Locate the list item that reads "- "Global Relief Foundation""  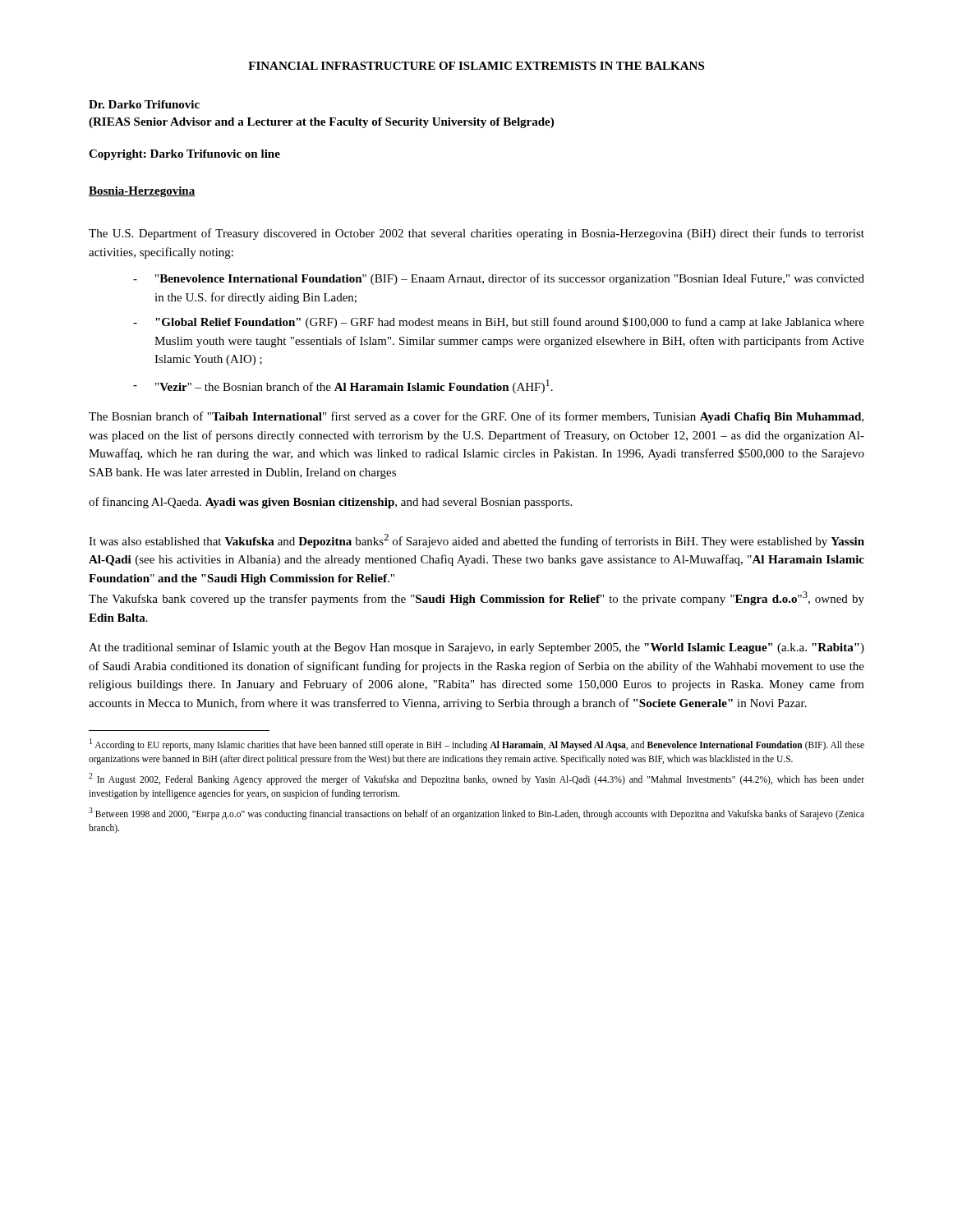499,341
